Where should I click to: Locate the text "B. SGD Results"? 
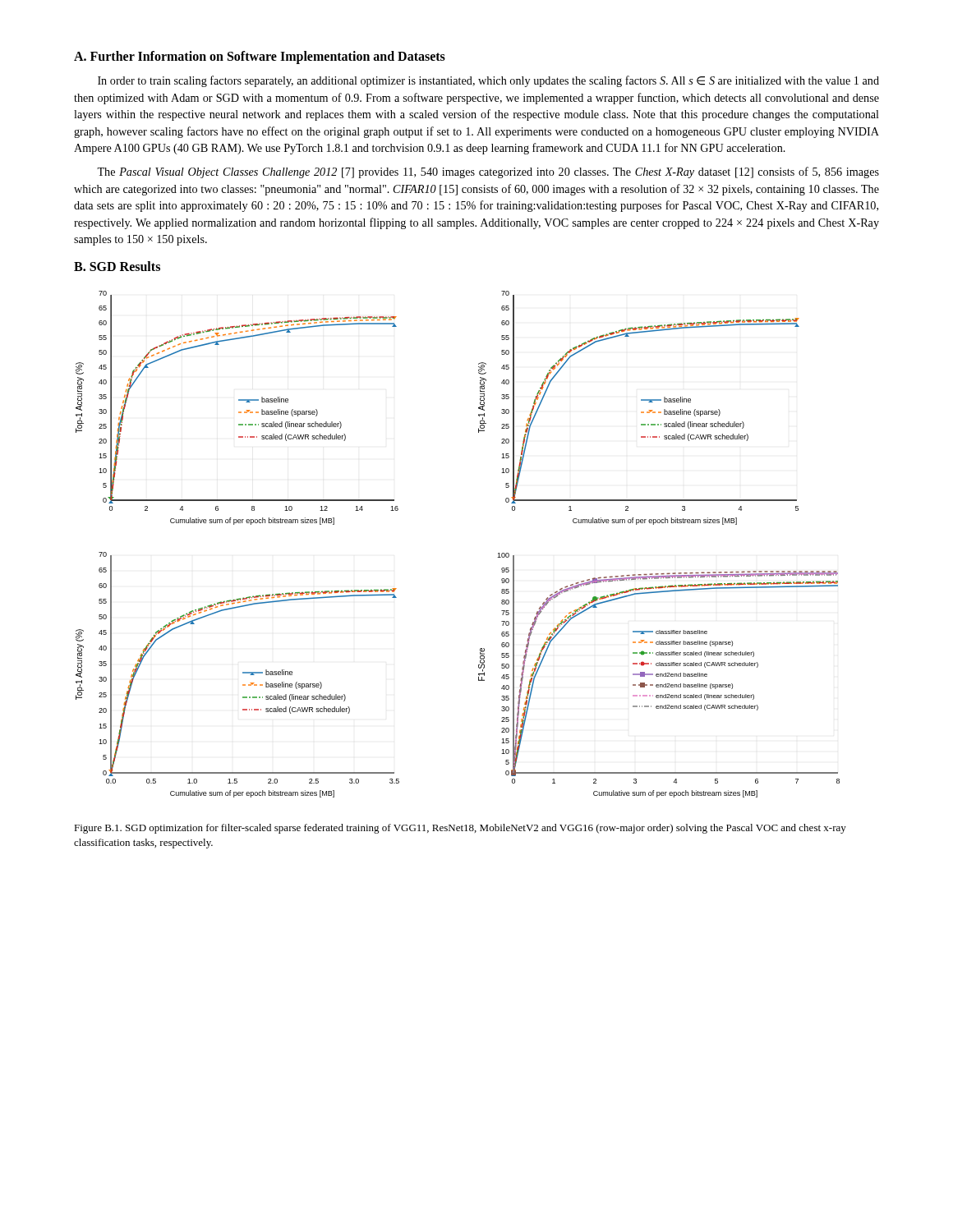pyautogui.click(x=117, y=266)
